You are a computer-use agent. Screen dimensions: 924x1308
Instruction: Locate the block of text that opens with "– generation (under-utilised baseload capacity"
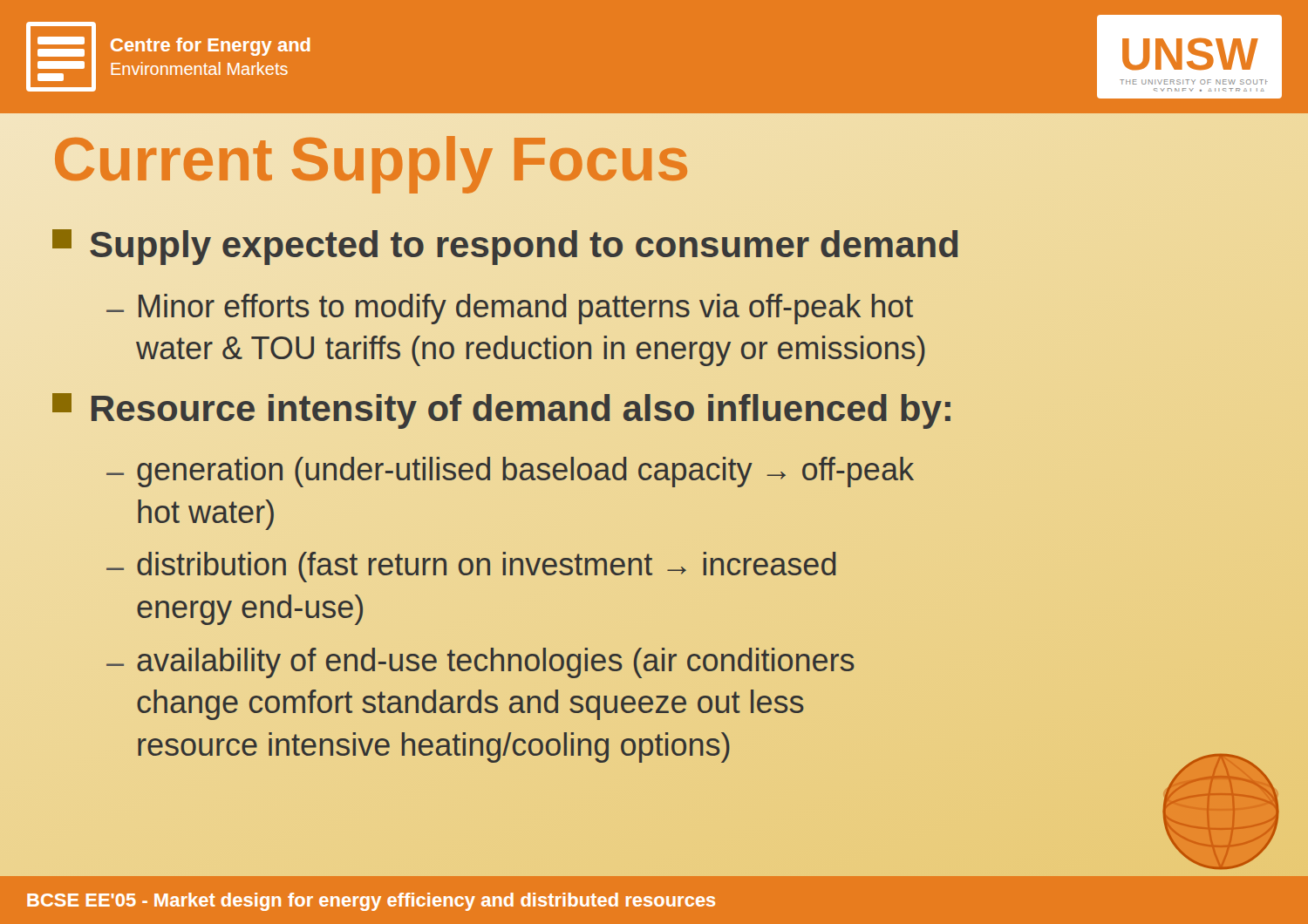pyautogui.click(x=510, y=491)
